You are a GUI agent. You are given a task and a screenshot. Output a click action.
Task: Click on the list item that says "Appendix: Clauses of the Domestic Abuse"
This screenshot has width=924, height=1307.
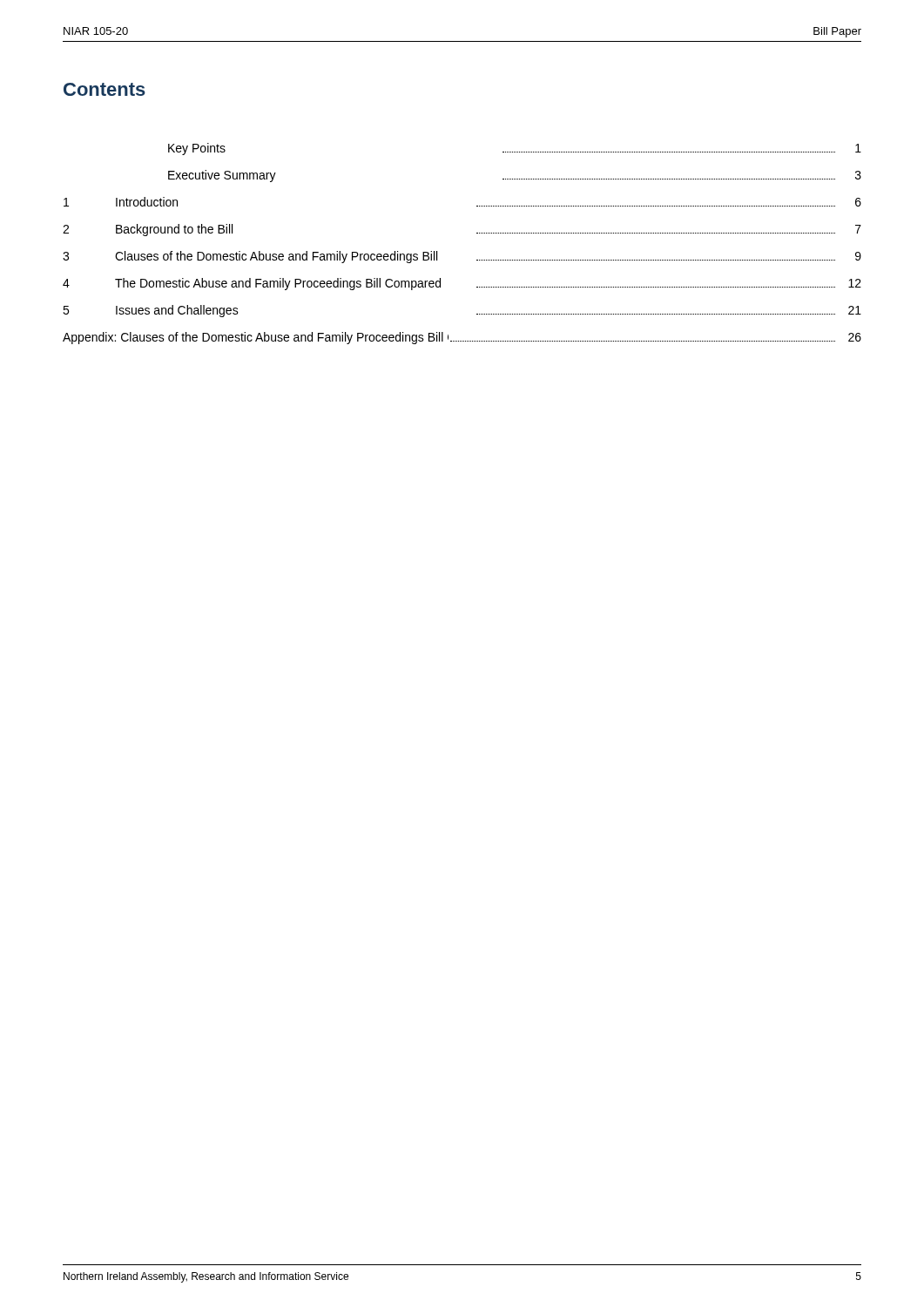coord(462,338)
